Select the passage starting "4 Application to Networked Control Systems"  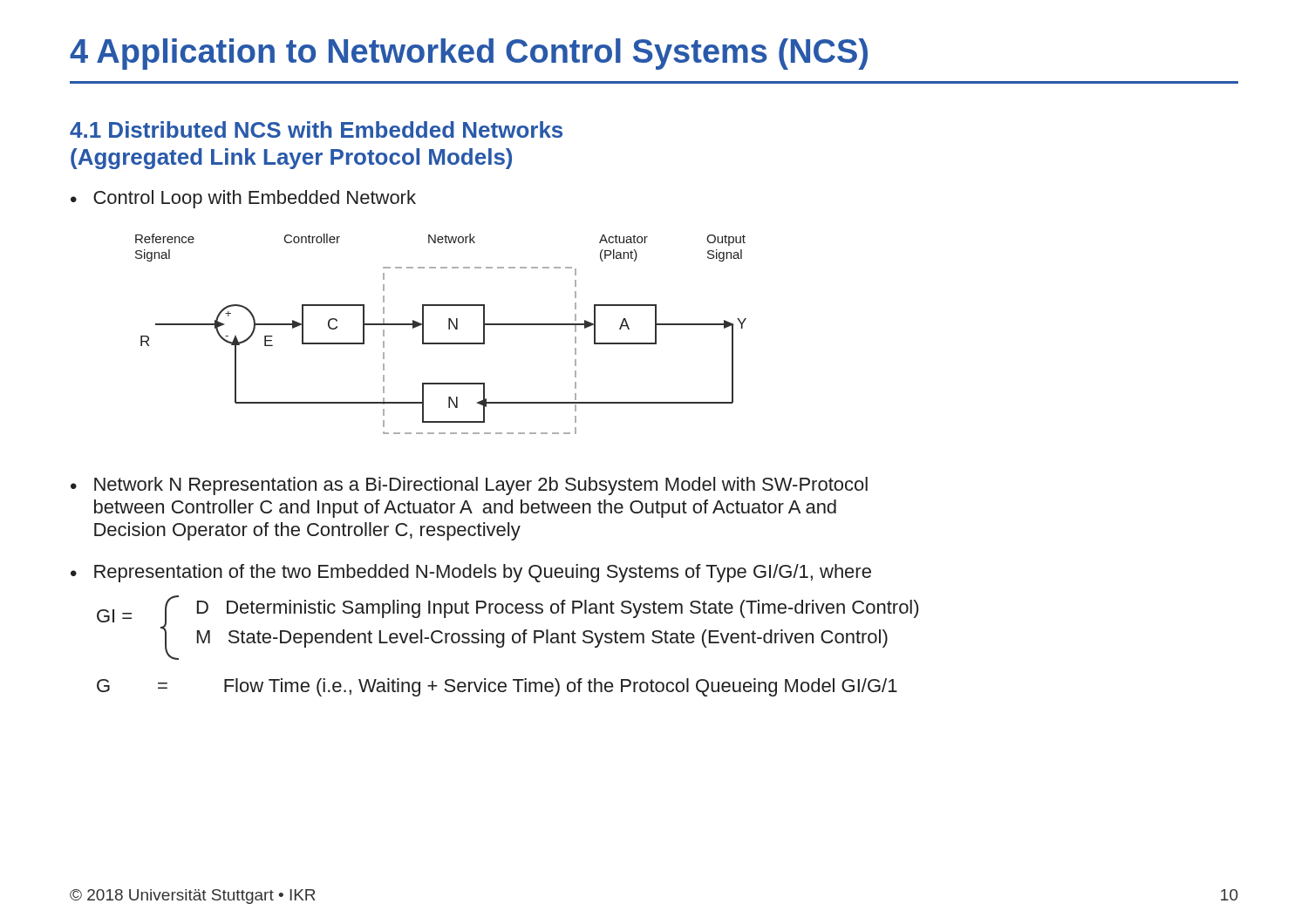(654, 58)
